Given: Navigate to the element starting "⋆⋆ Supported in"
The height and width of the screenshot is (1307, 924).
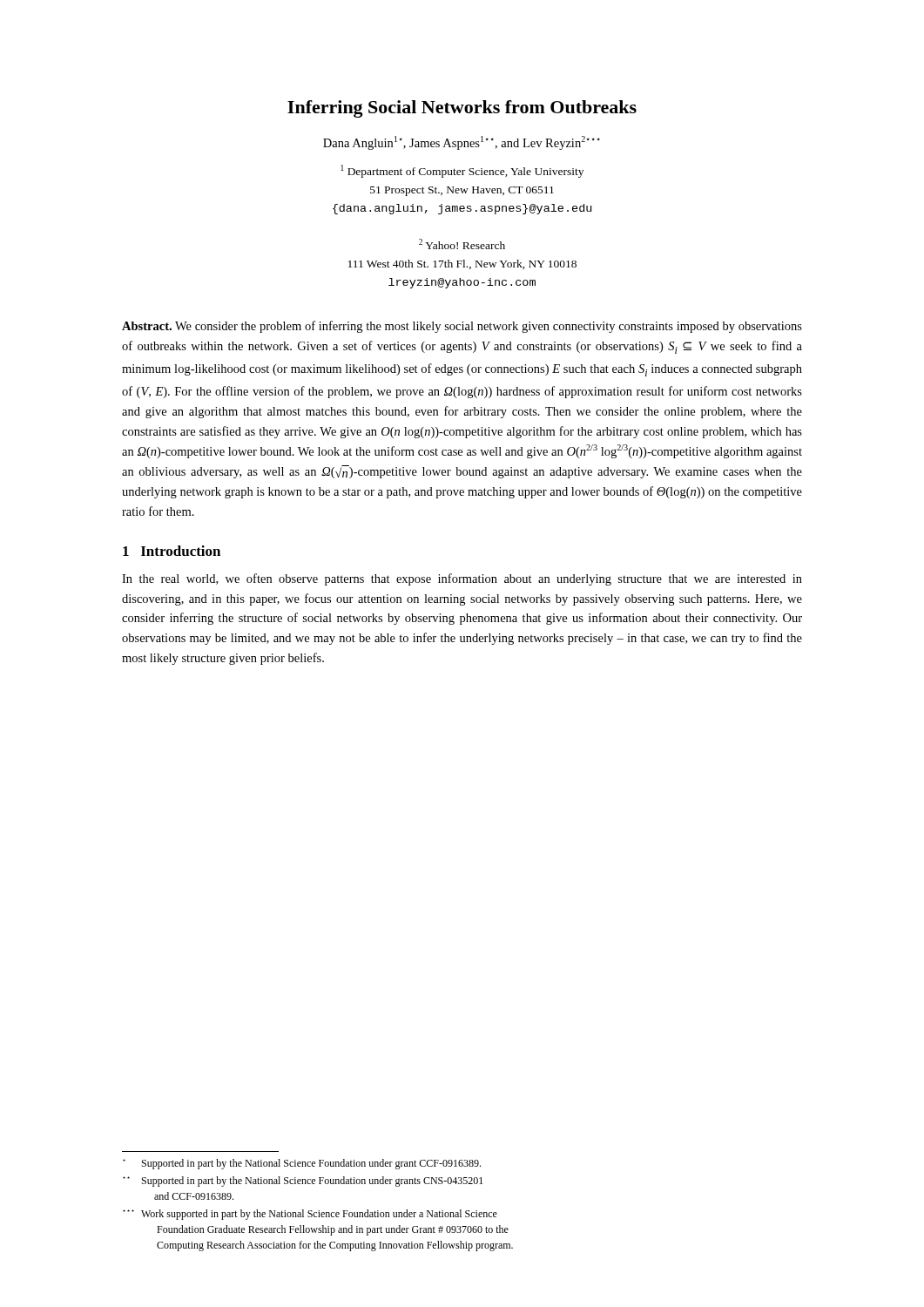Looking at the screenshot, I should [303, 1188].
